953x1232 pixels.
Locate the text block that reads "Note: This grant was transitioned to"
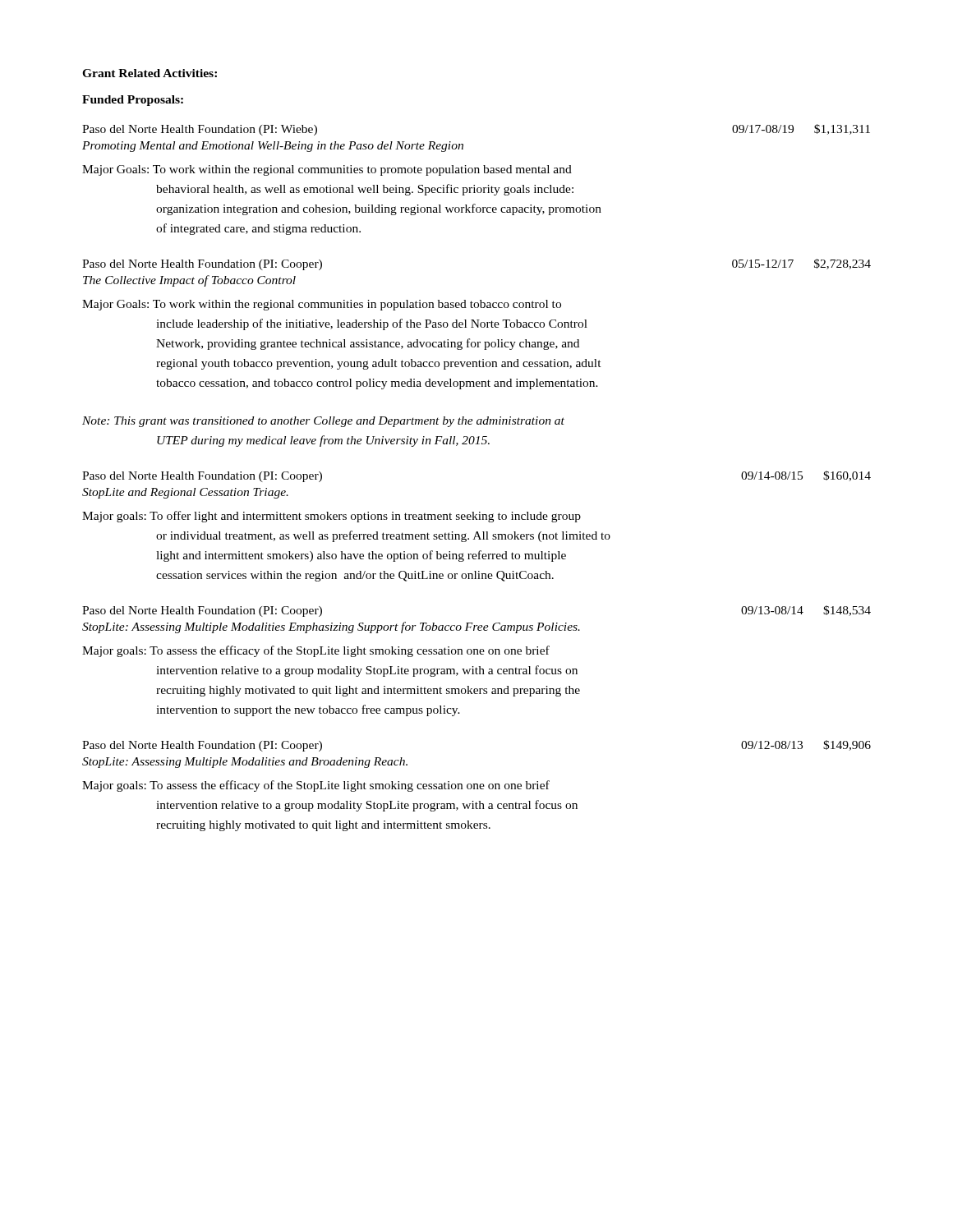[476, 432]
